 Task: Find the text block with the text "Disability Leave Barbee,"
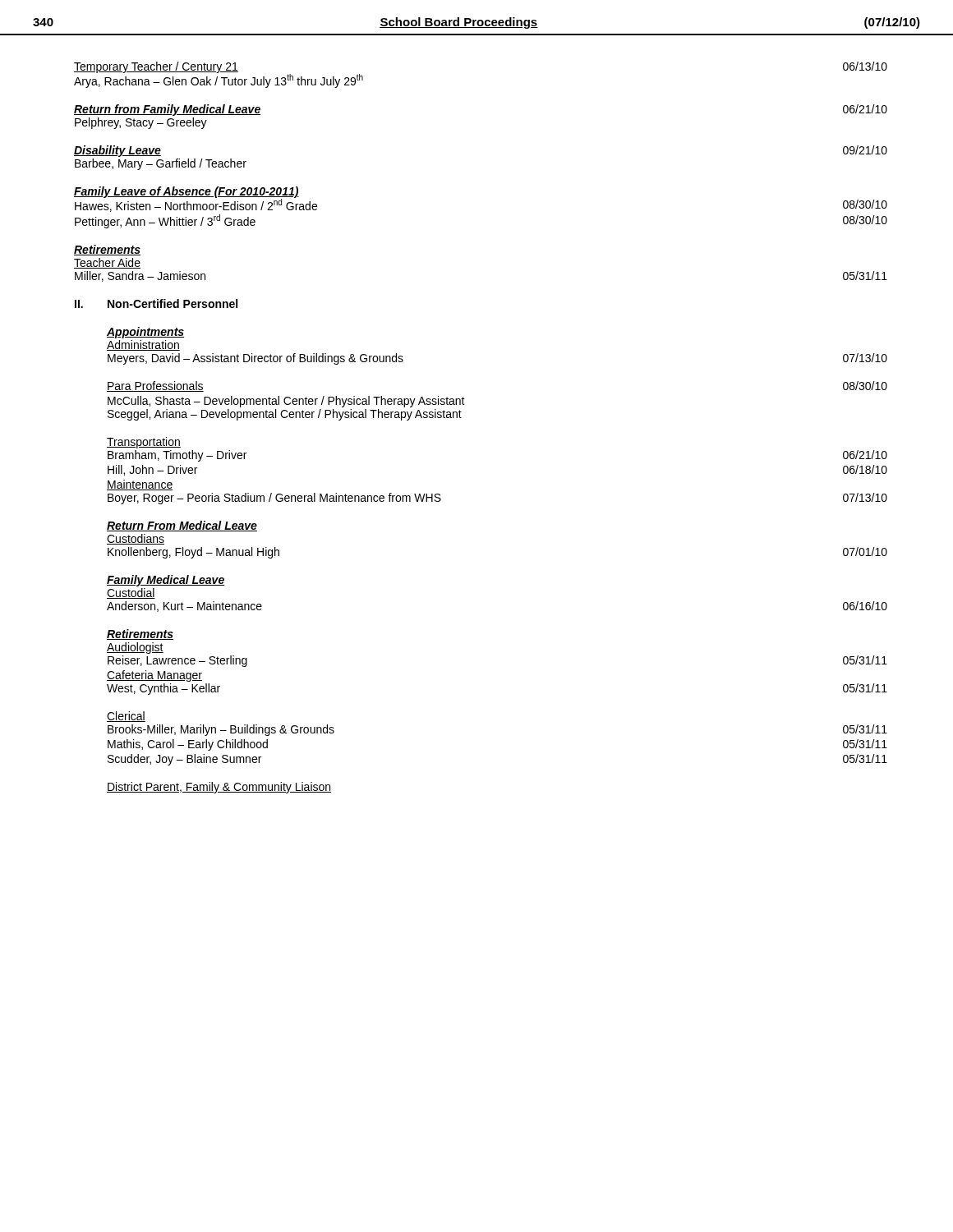[x=117, y=151]
